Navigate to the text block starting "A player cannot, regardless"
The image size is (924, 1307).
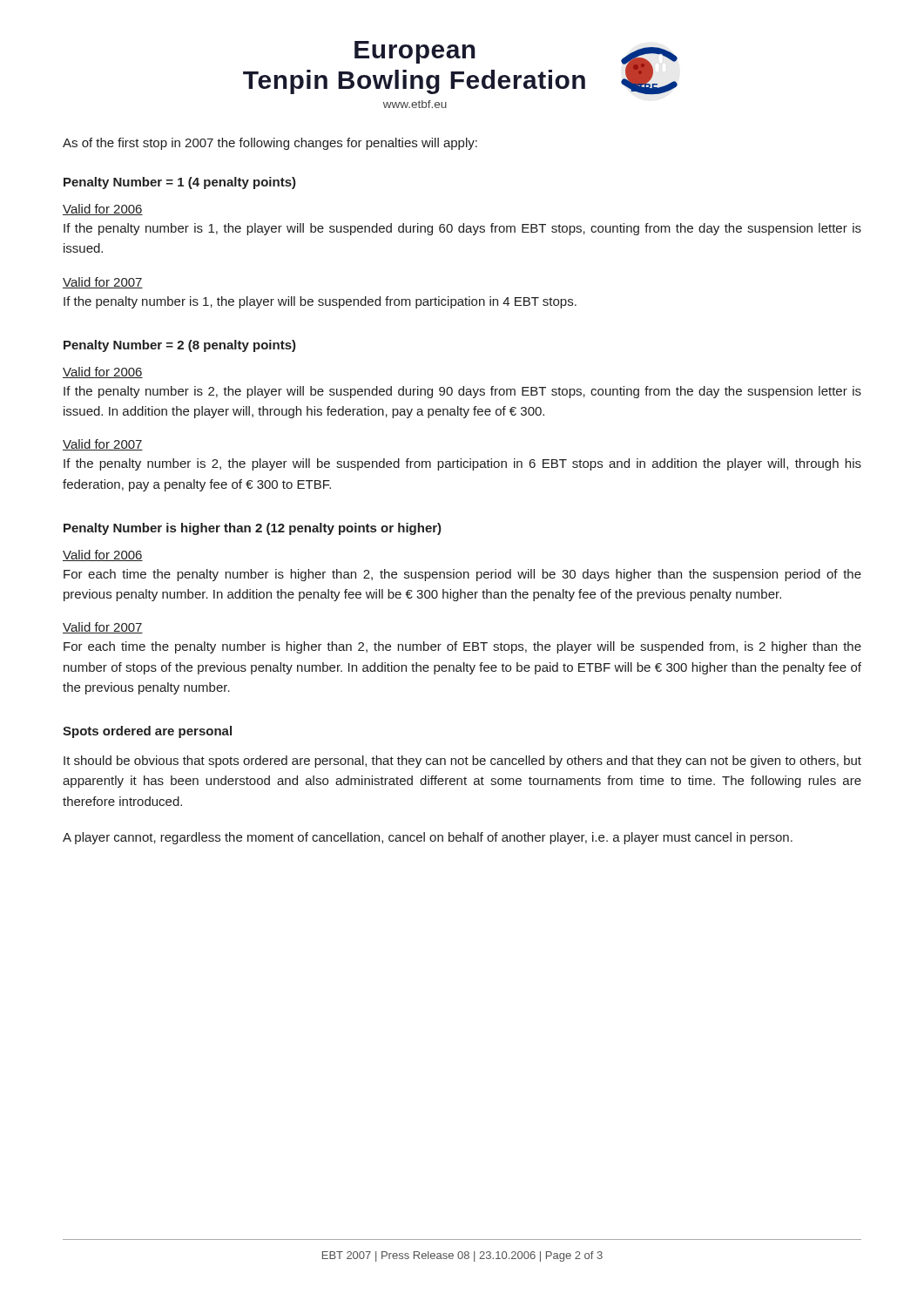pos(462,837)
